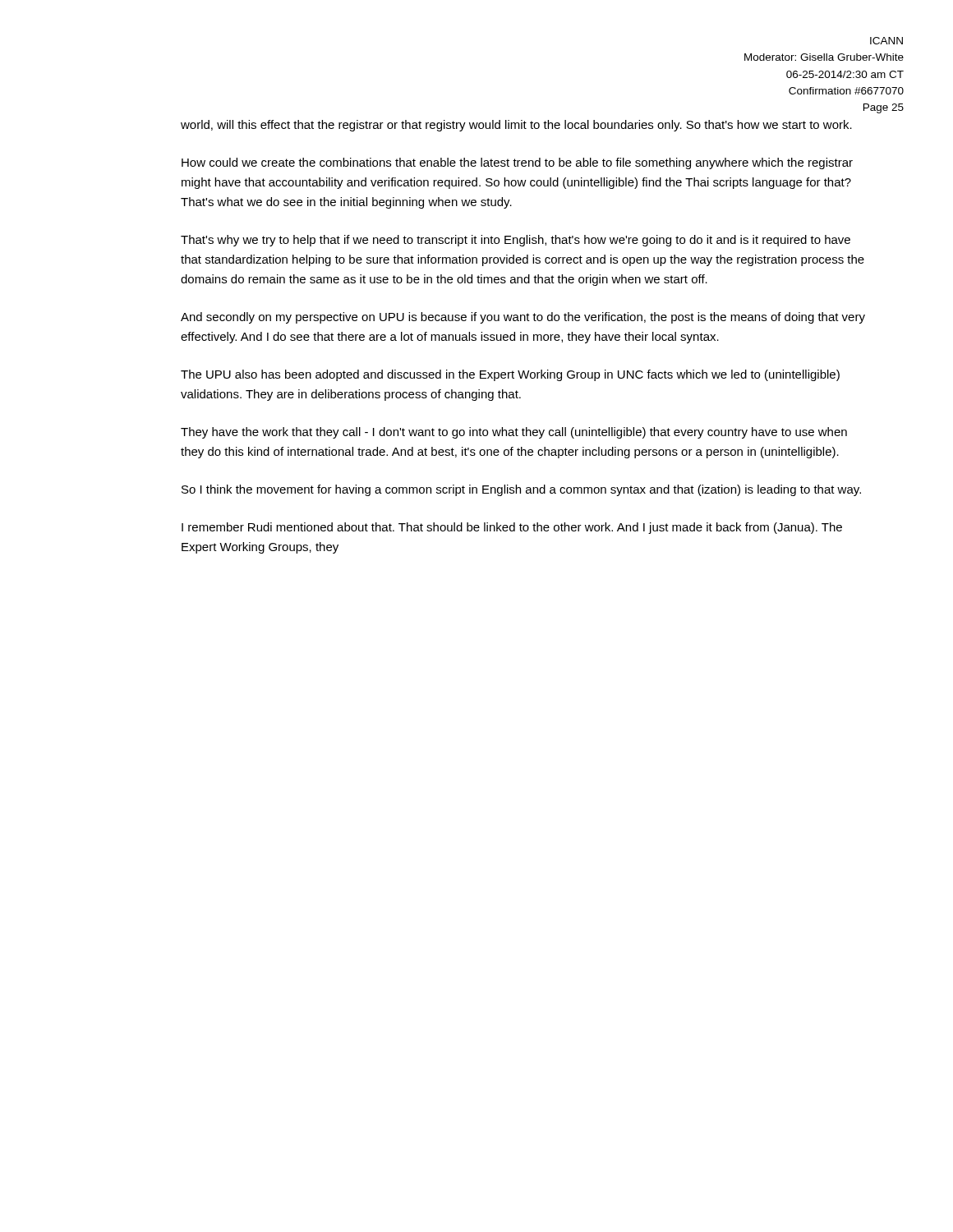The height and width of the screenshot is (1232, 953).
Task: Select the element starting "And secondly on my perspective on"
Action: (523, 326)
